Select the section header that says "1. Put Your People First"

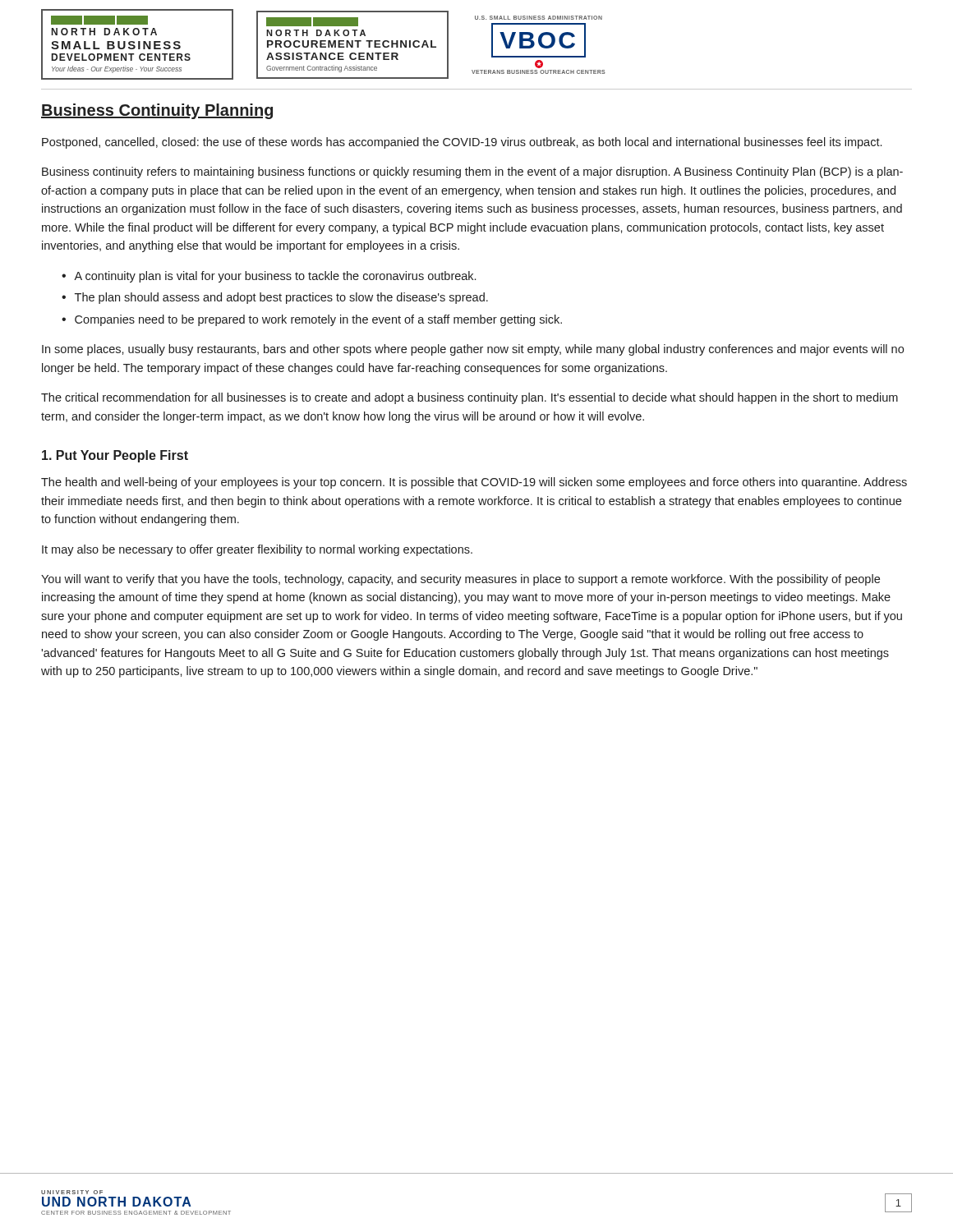click(x=115, y=456)
